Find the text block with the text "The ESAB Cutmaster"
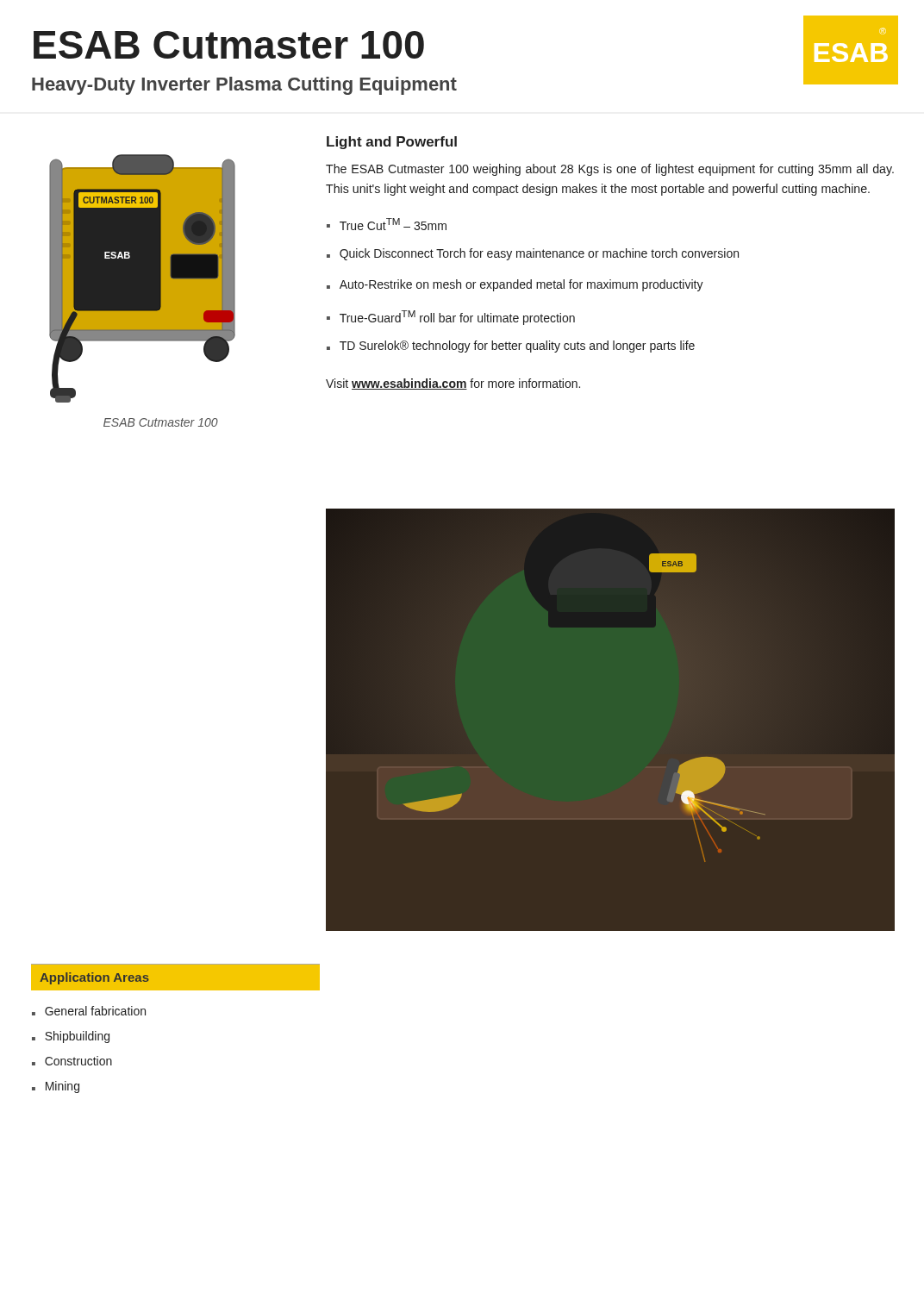Screen dimensions: 1293x924 coord(610,179)
